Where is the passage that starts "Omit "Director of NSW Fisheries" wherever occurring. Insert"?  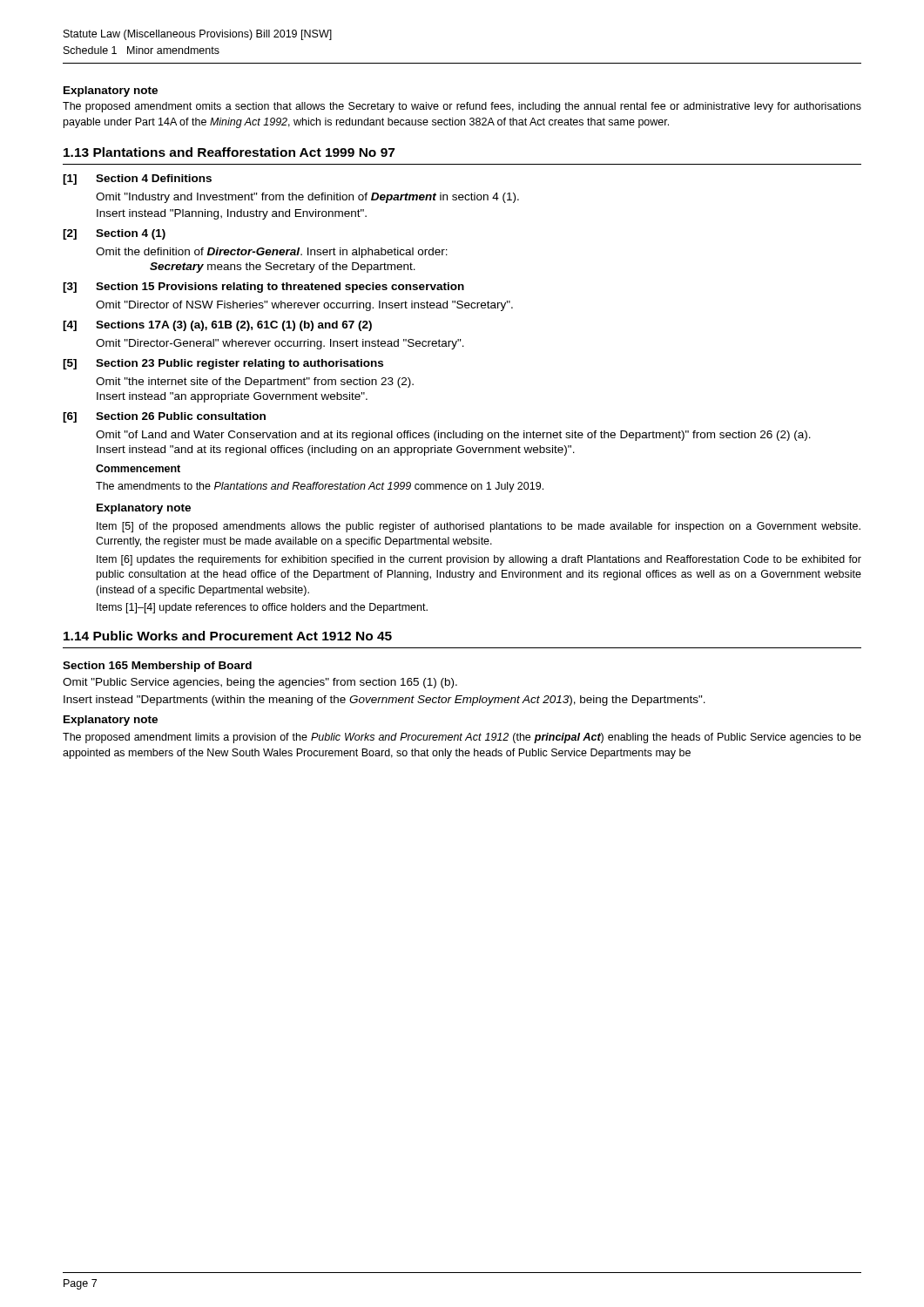point(305,304)
